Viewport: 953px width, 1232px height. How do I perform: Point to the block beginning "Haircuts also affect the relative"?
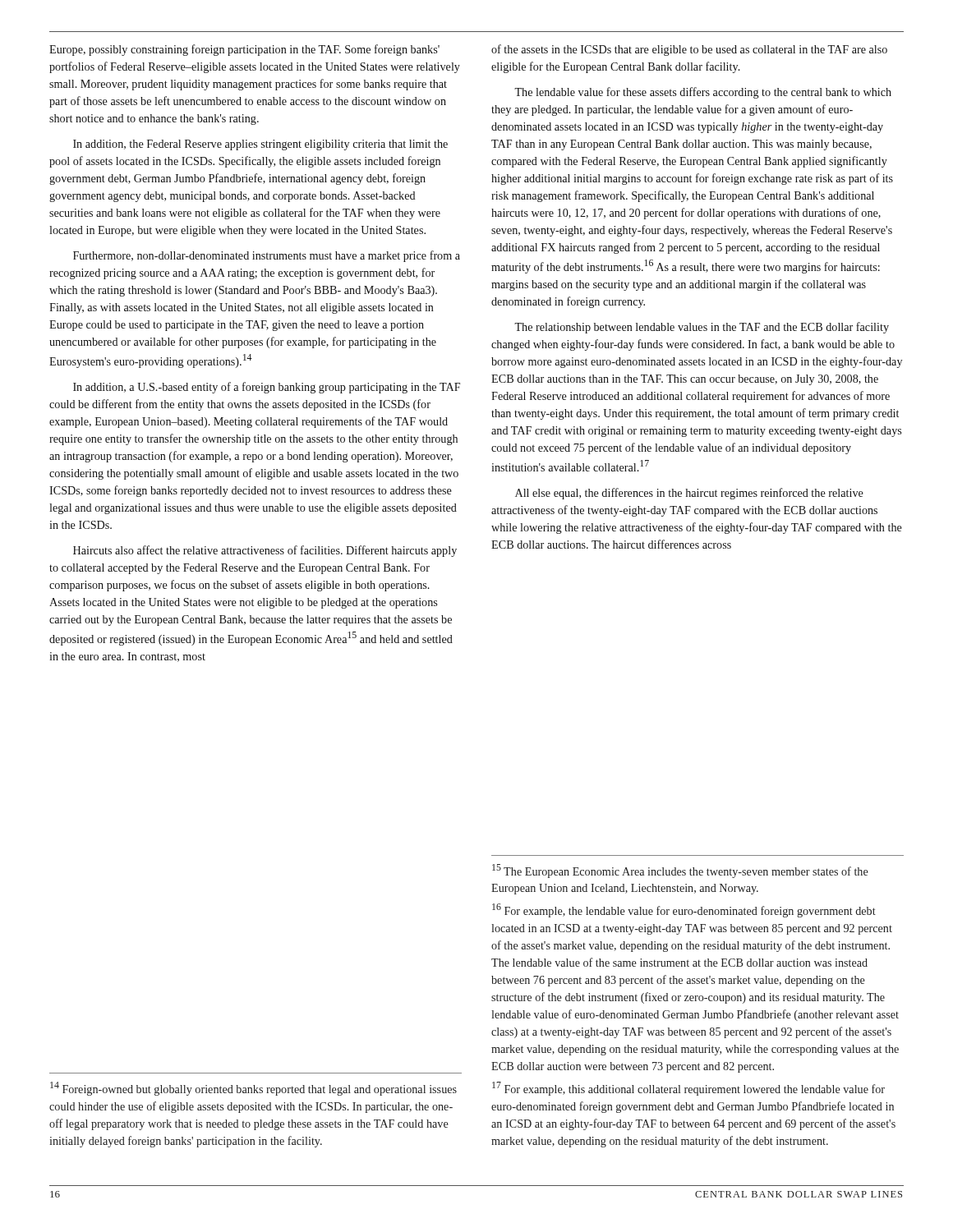pos(255,604)
